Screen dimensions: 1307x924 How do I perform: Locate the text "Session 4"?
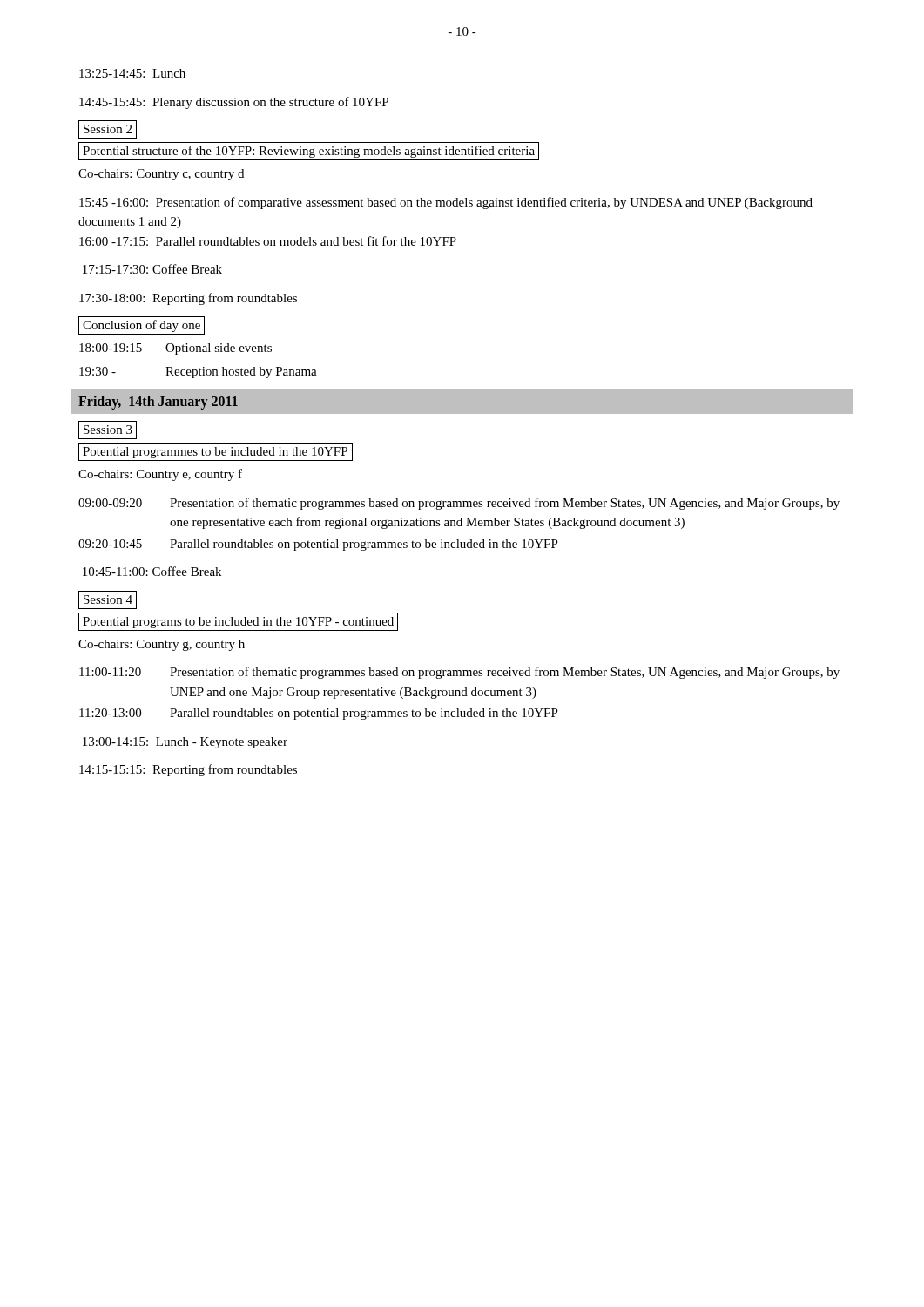(108, 600)
